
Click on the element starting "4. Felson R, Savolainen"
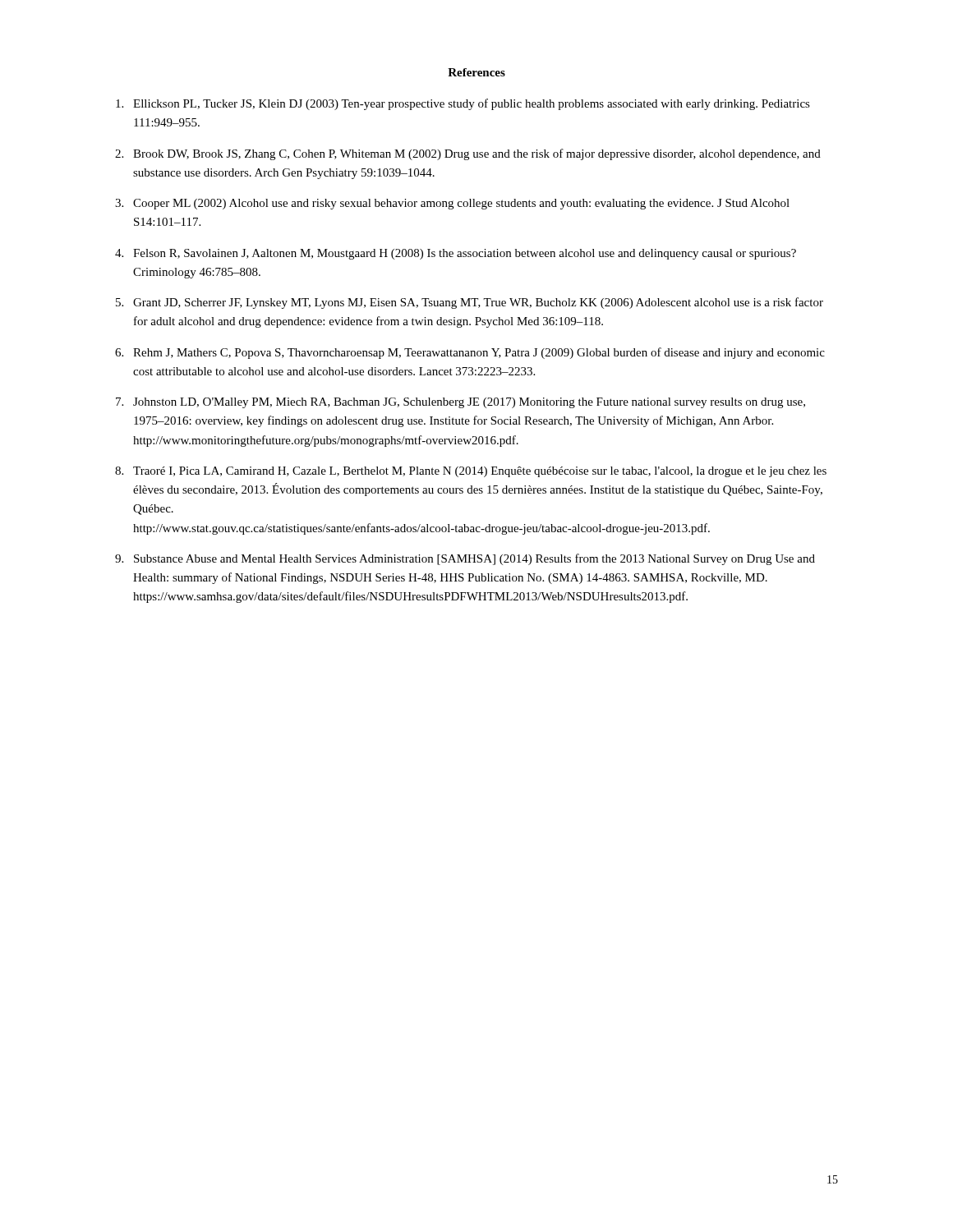point(476,263)
